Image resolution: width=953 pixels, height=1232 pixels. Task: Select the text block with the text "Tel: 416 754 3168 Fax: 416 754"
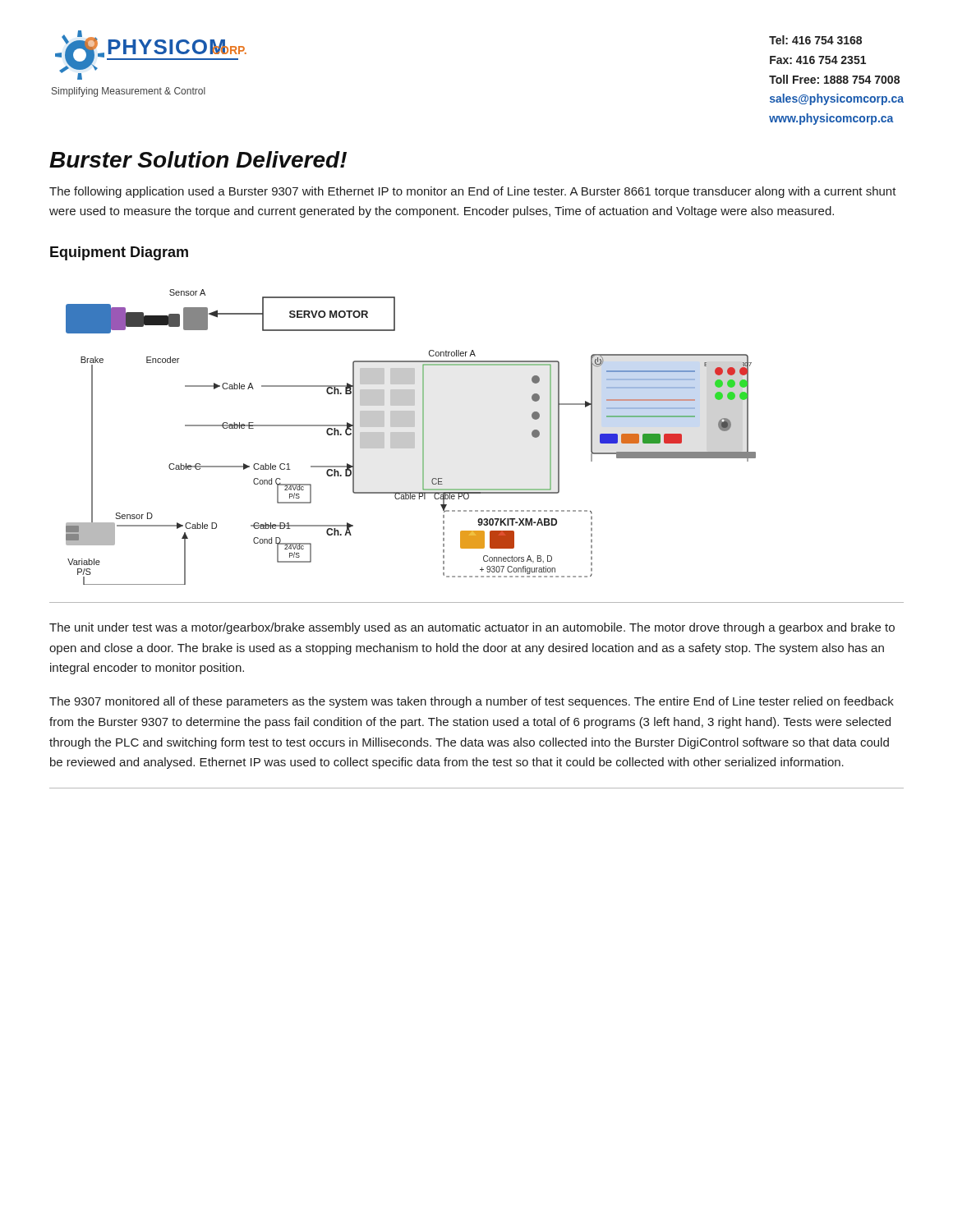(836, 79)
